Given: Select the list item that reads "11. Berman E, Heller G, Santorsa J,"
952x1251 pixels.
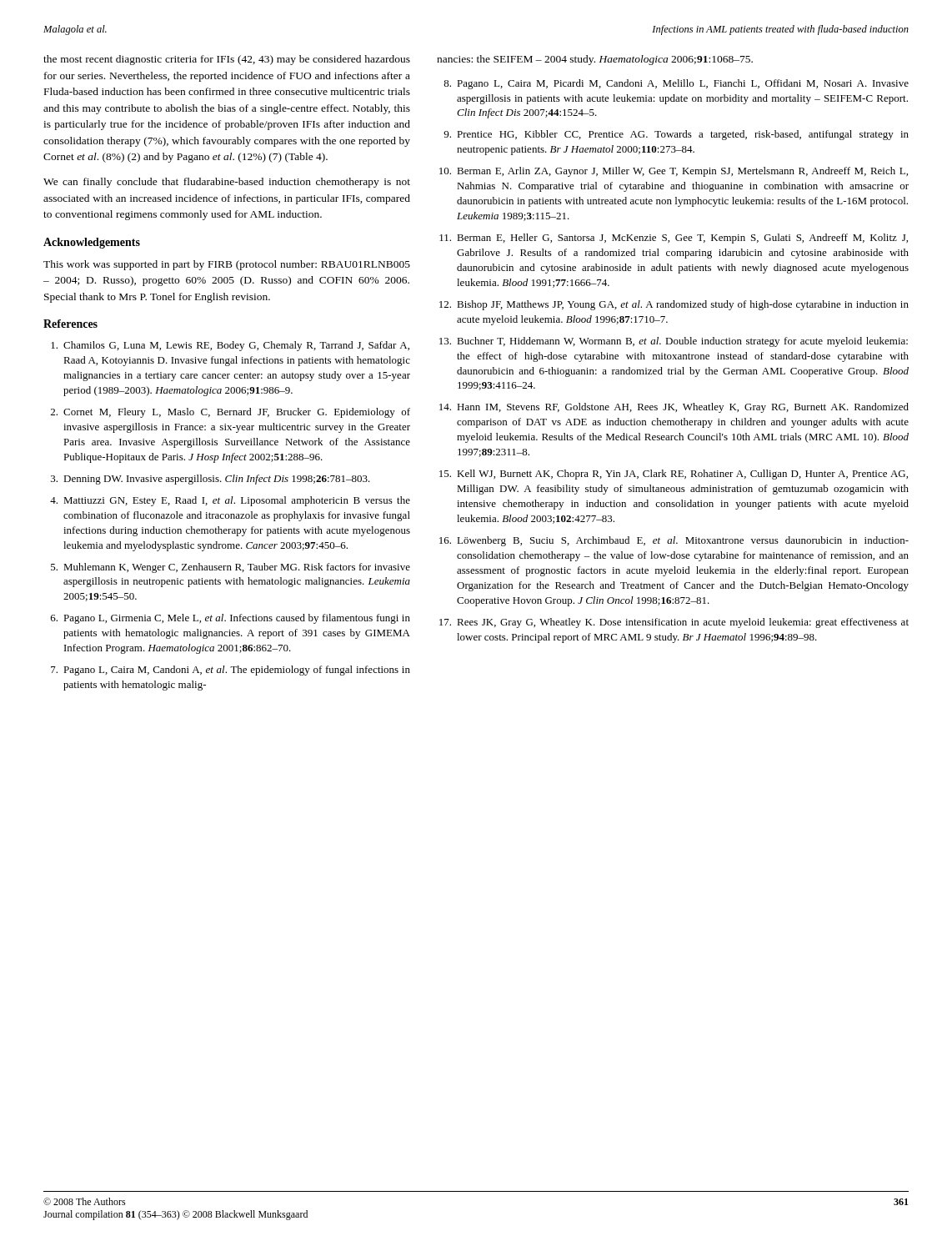Looking at the screenshot, I should click(673, 260).
